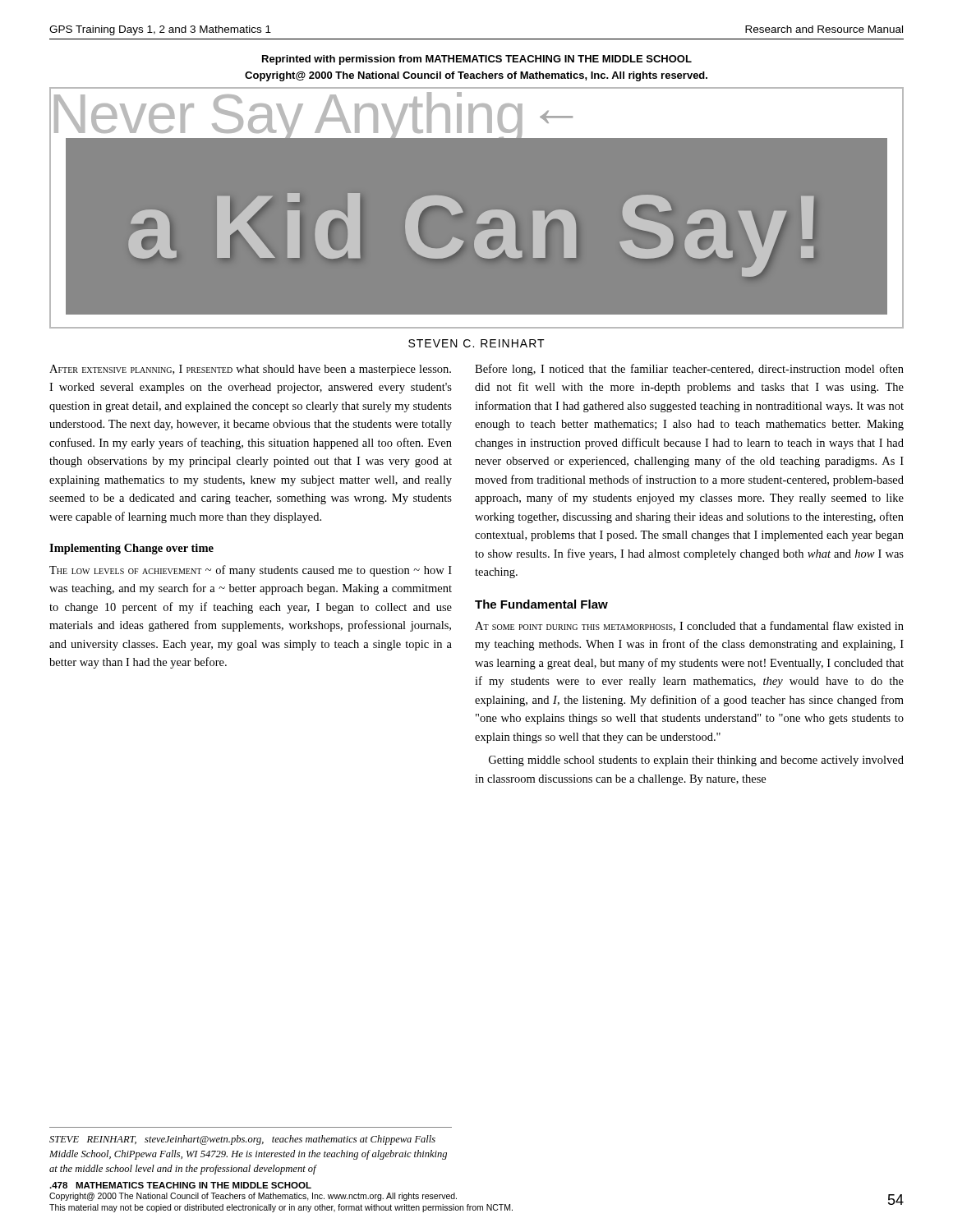Viewport: 953px width, 1232px height.
Task: Select the text block starting "The Fundamental Flaw"
Action: [x=541, y=604]
